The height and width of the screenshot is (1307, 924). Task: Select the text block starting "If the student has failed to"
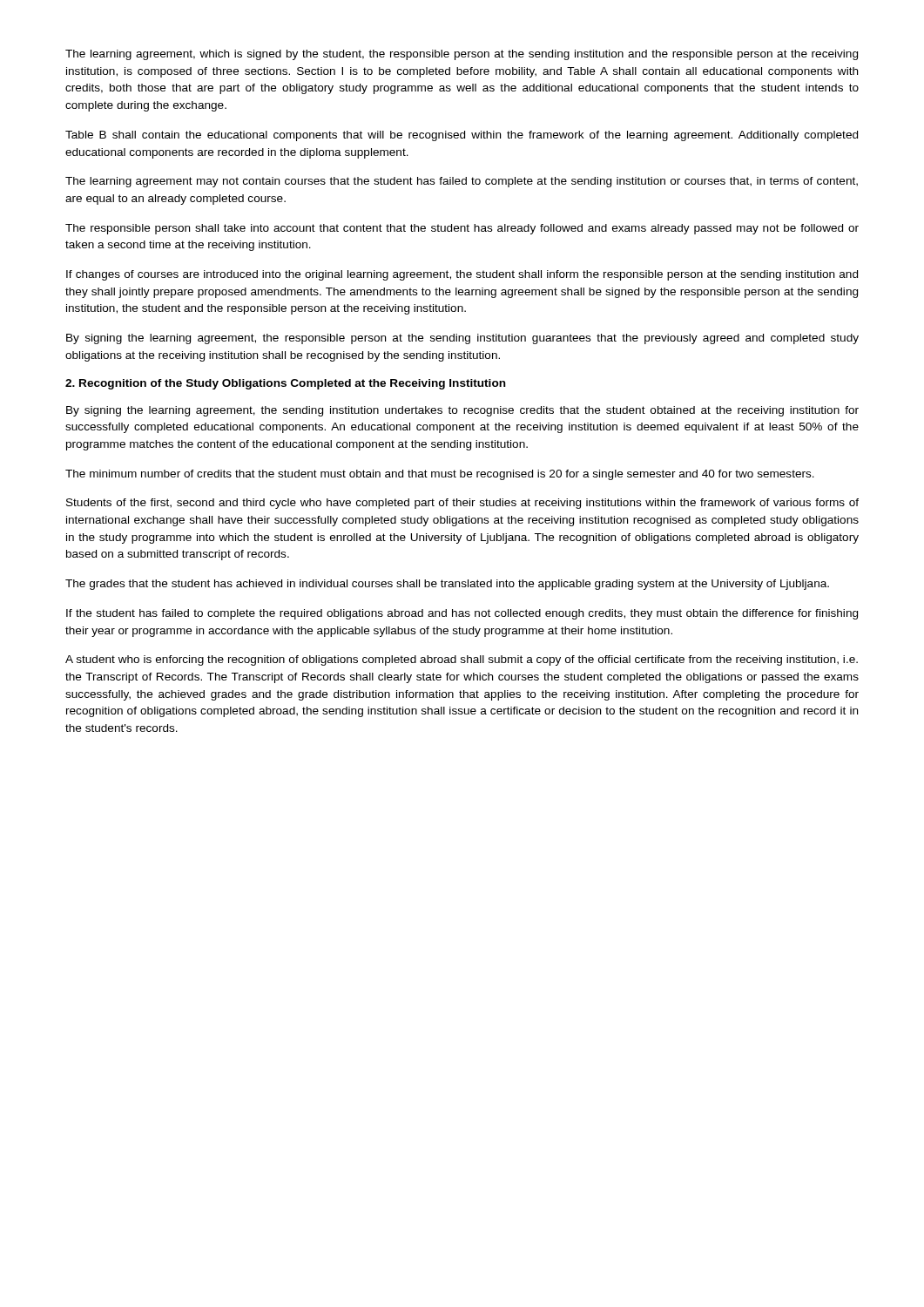[462, 621]
